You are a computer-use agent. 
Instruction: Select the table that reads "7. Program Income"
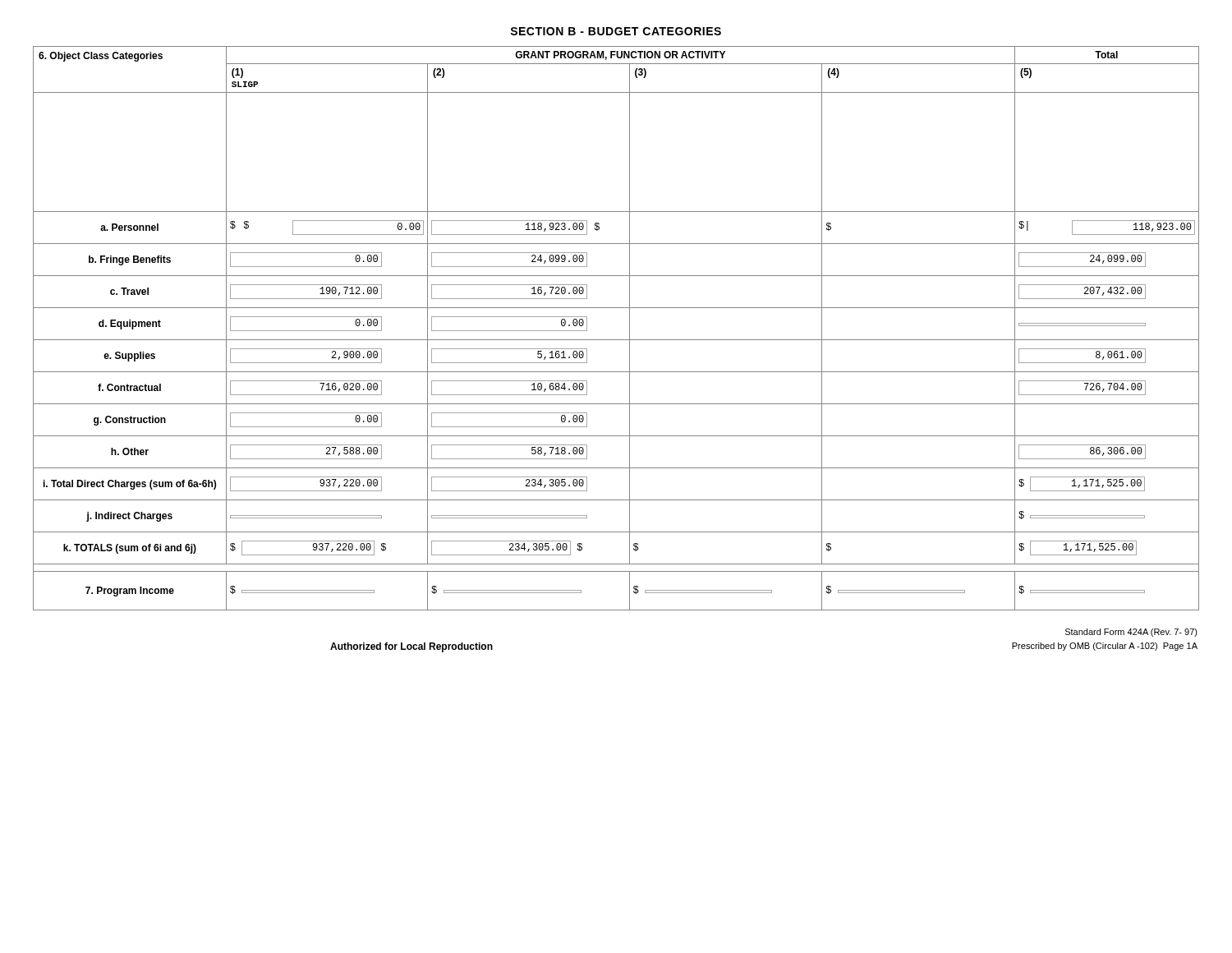tap(616, 591)
